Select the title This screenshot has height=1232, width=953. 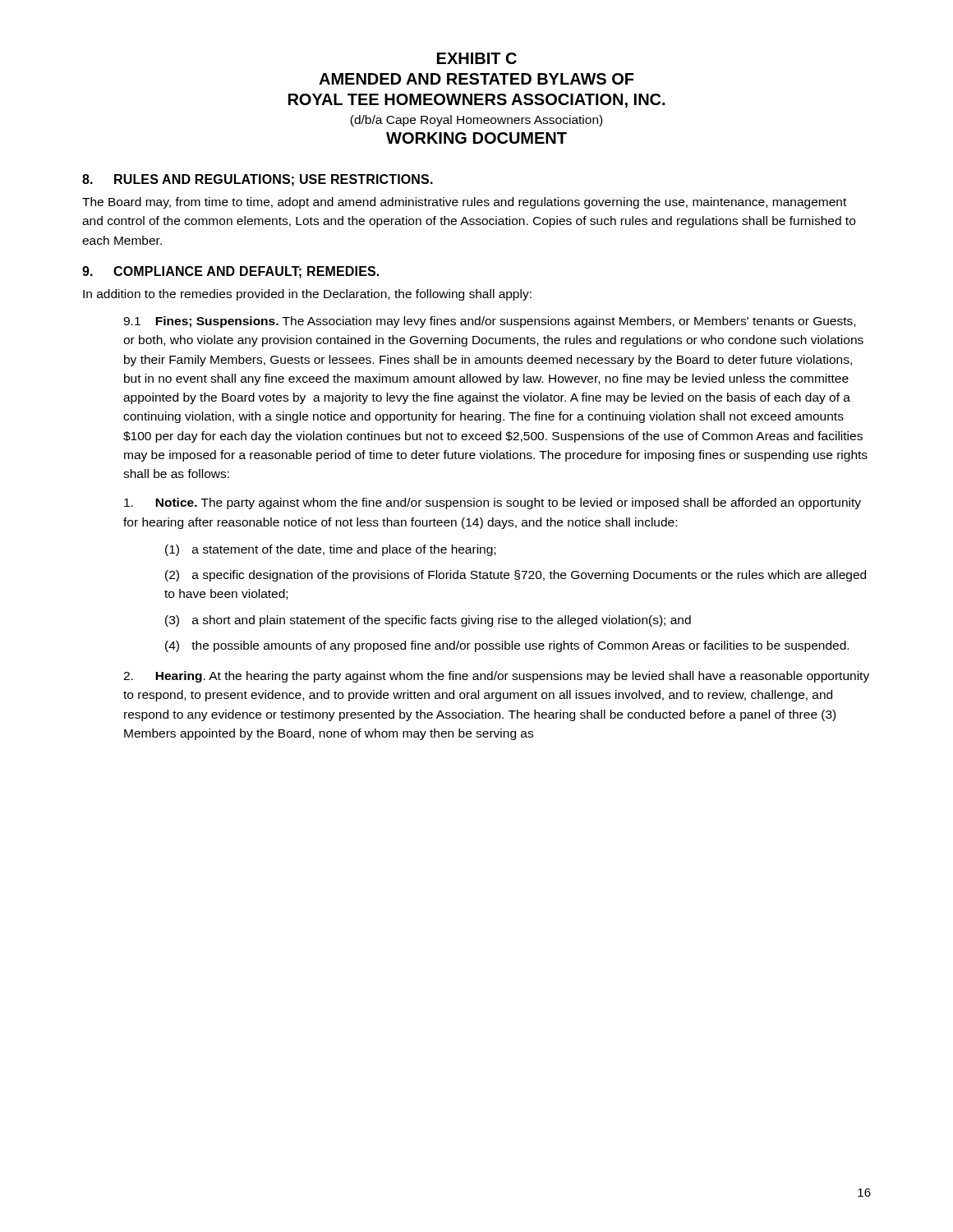click(x=476, y=99)
